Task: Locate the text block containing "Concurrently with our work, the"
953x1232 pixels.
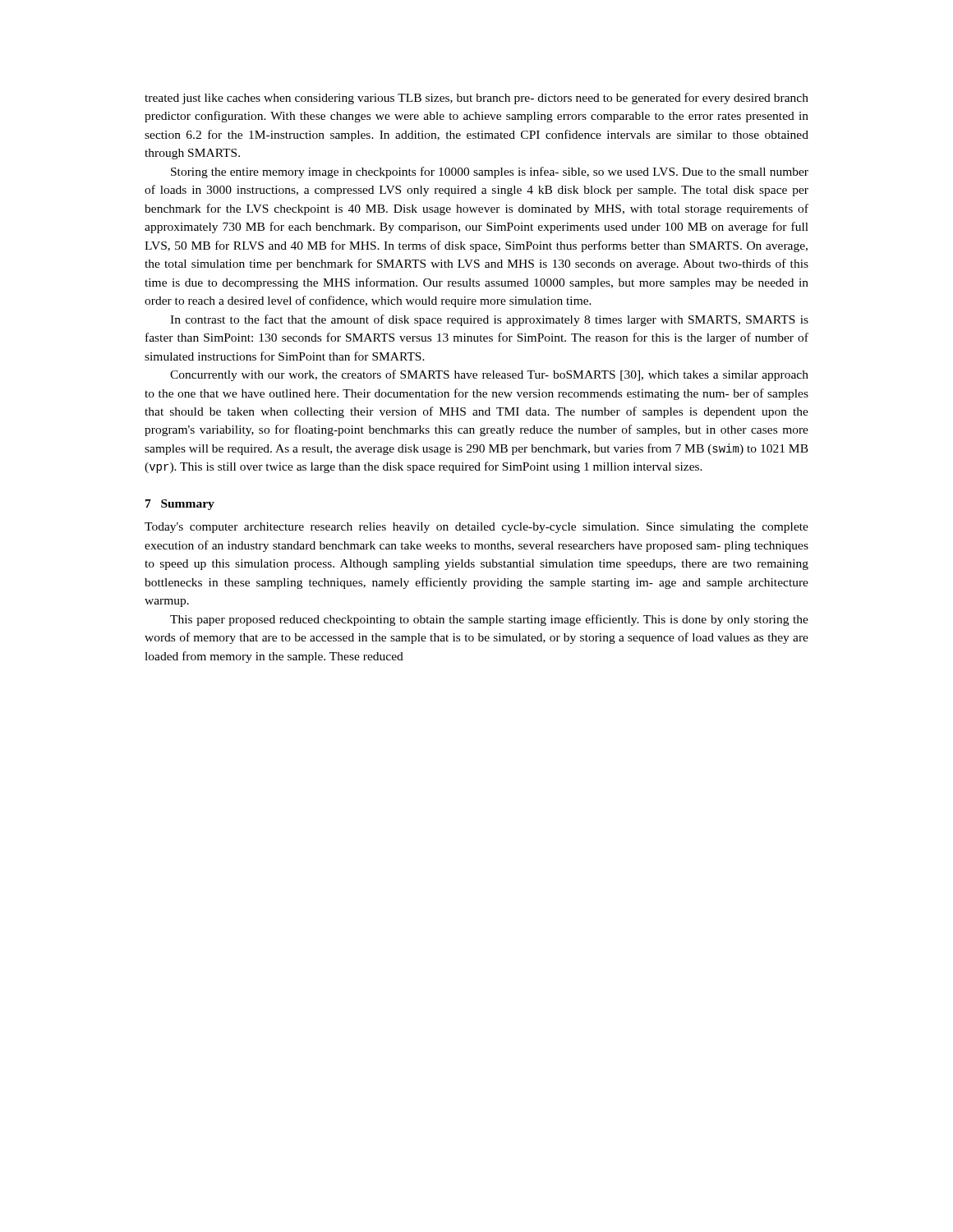Action: [476, 421]
